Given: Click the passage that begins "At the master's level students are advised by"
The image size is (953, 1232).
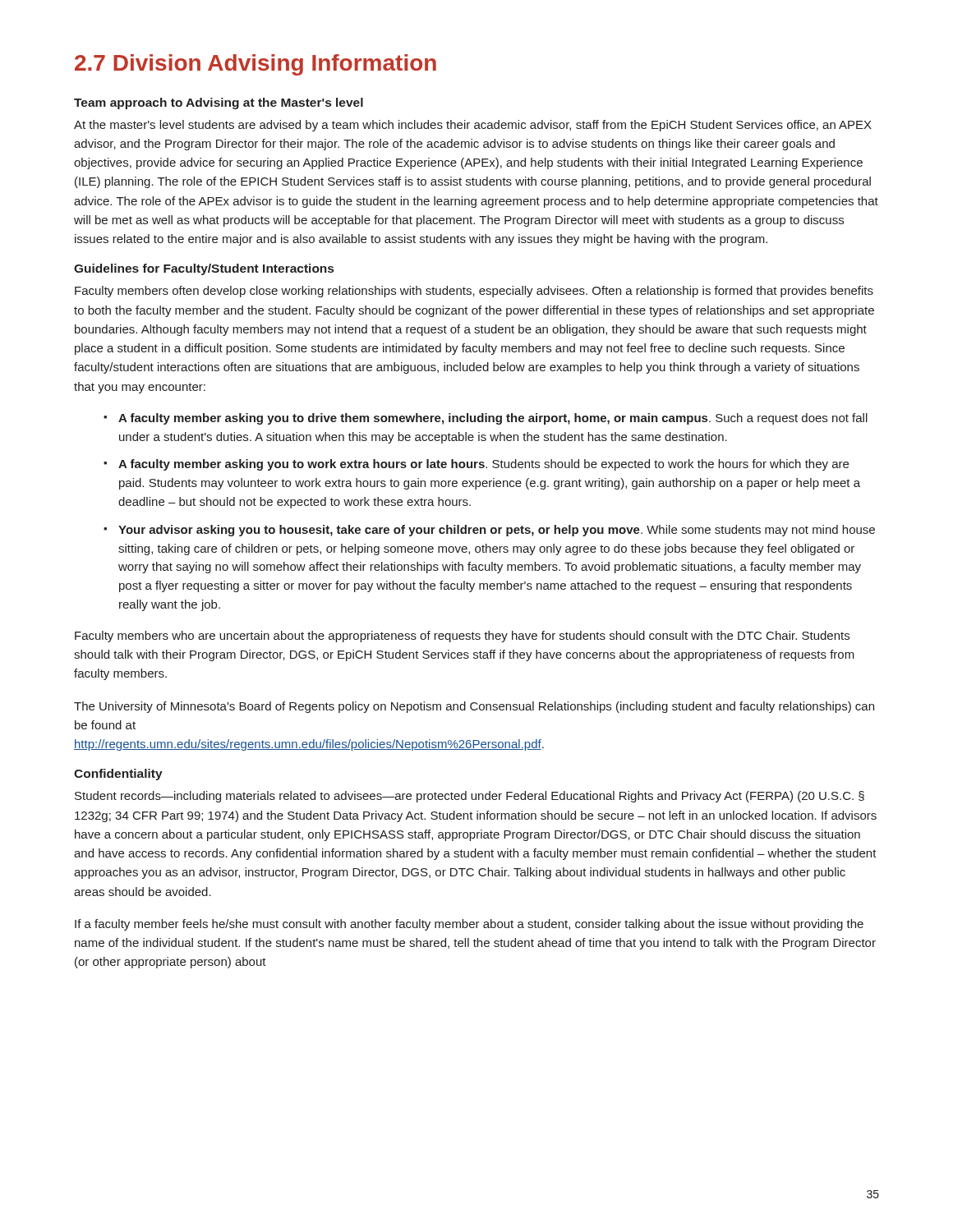Looking at the screenshot, I should (x=476, y=182).
